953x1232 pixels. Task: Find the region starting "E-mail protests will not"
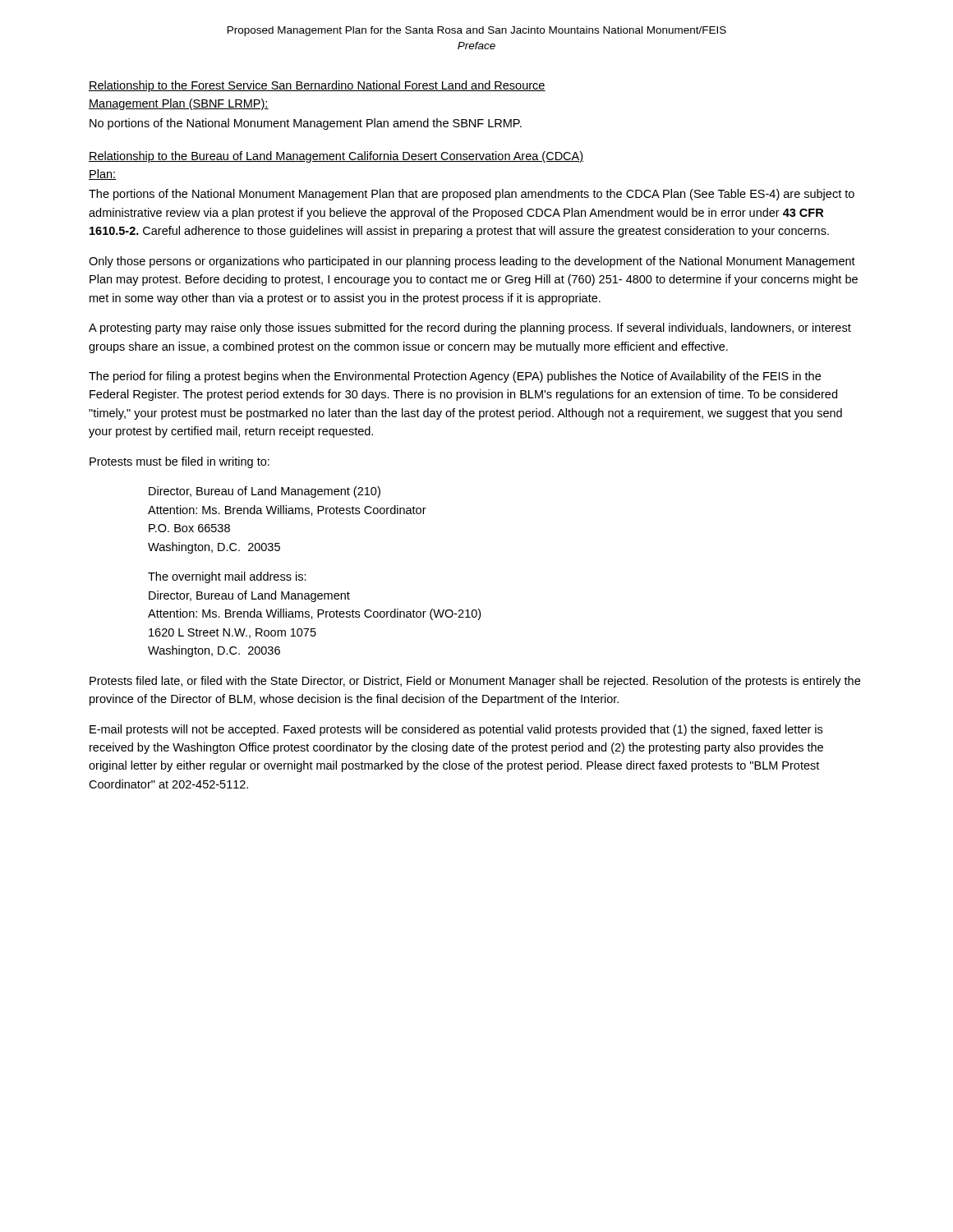pyautogui.click(x=456, y=757)
